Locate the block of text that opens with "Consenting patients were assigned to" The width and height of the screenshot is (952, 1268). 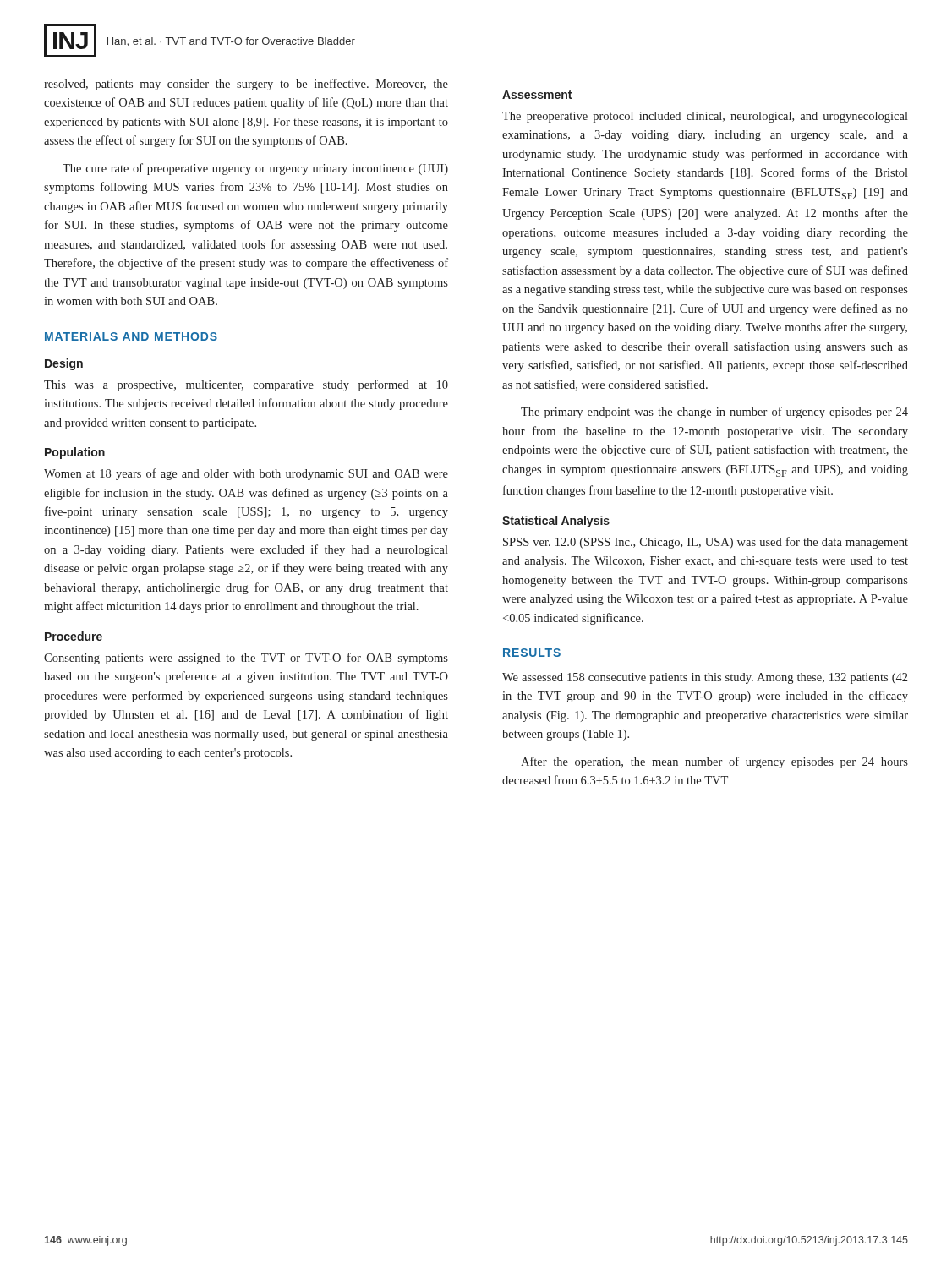tap(246, 705)
